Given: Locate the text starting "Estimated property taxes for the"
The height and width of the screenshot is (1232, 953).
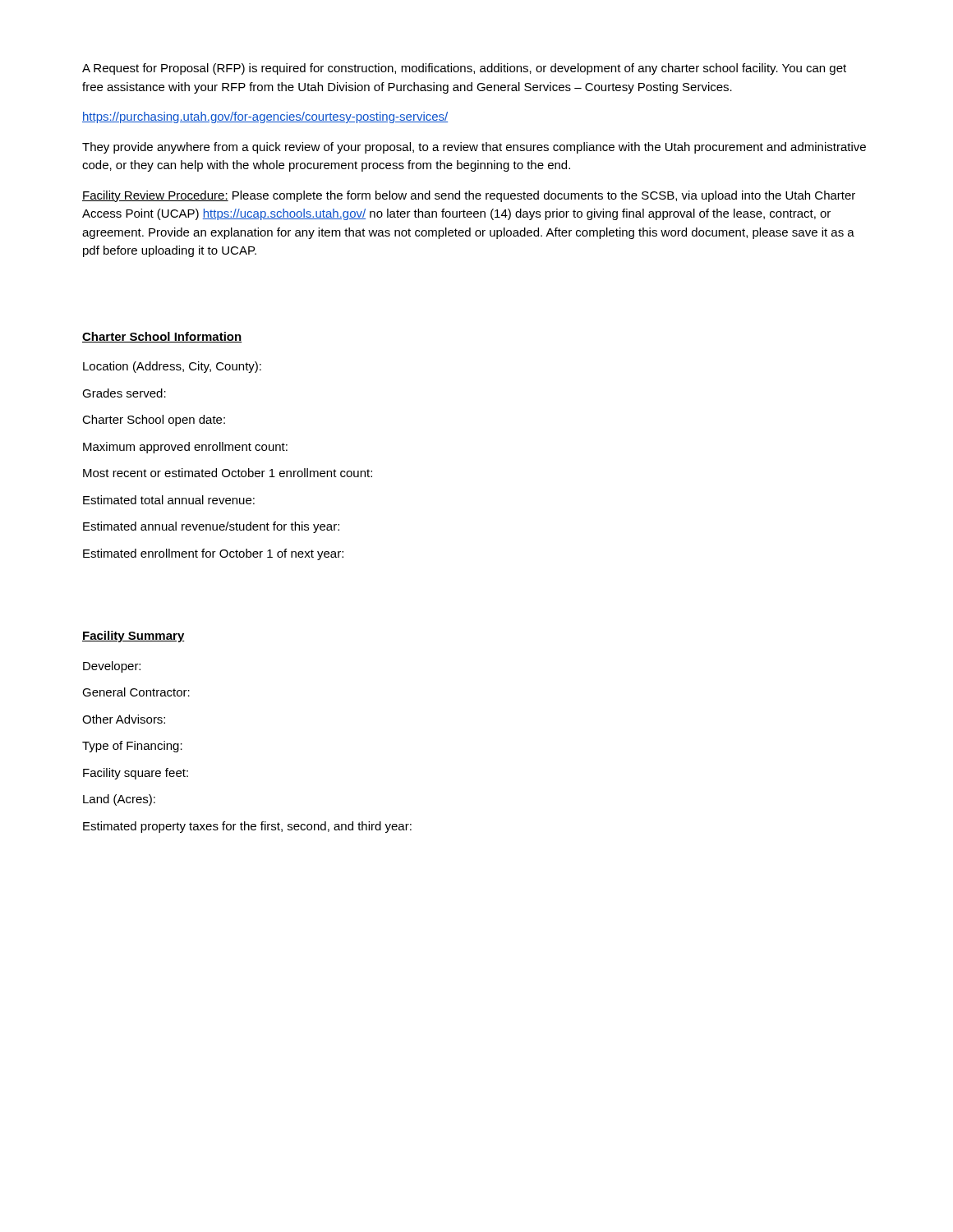Looking at the screenshot, I should tap(247, 825).
